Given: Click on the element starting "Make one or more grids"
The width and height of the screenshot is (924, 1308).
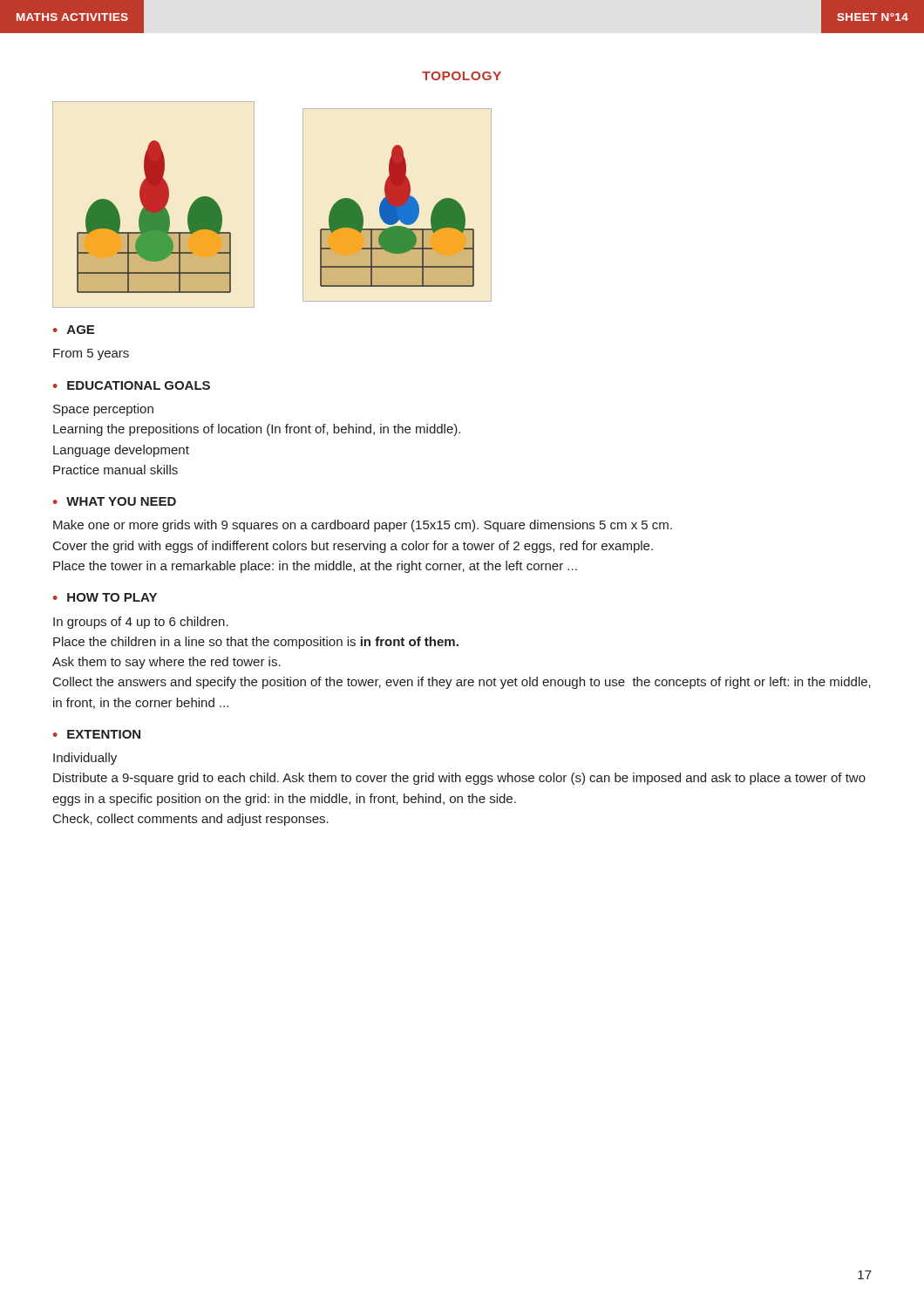Looking at the screenshot, I should point(363,545).
